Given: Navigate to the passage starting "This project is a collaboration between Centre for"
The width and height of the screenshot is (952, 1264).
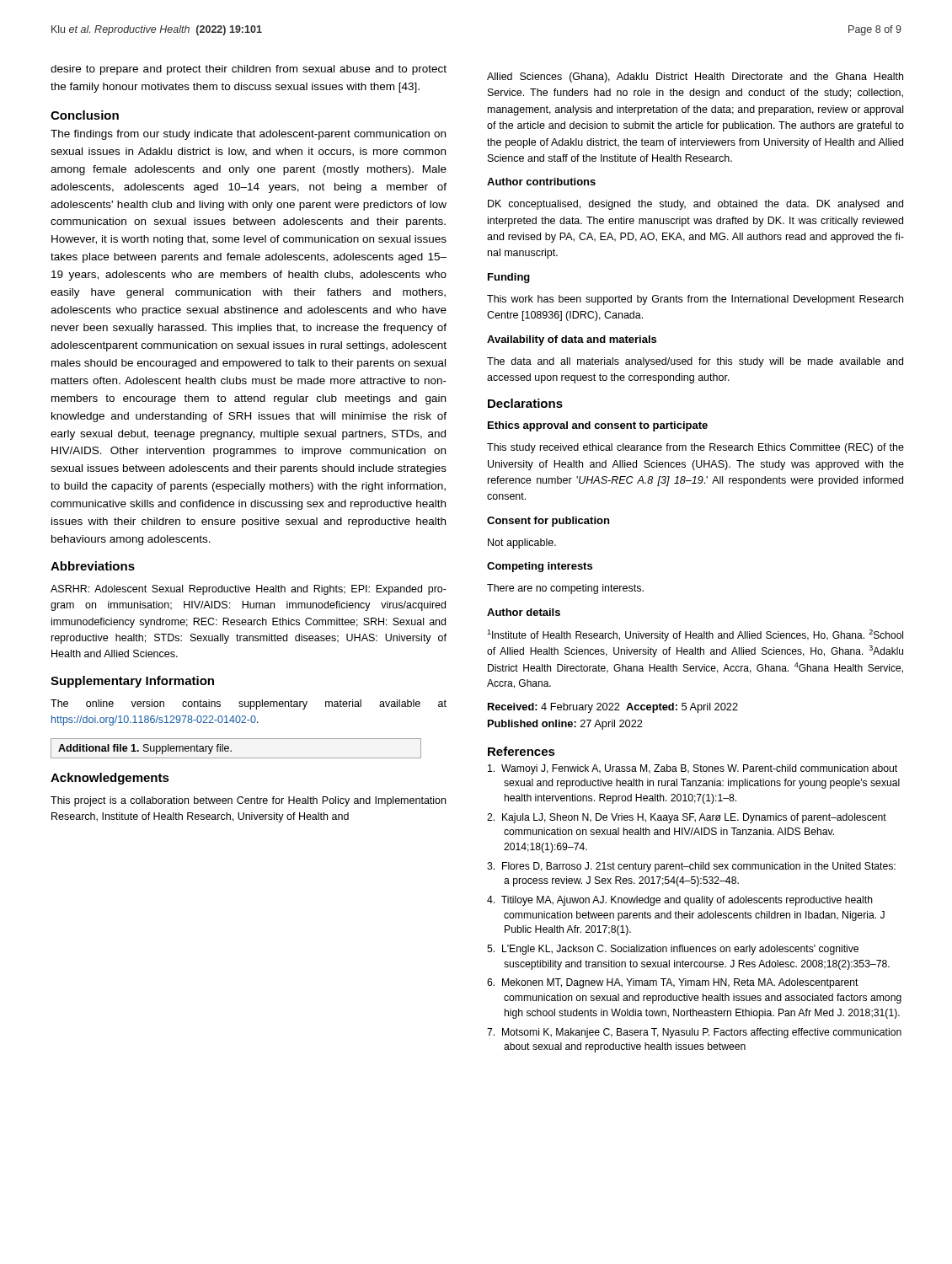Looking at the screenshot, I should pos(249,809).
